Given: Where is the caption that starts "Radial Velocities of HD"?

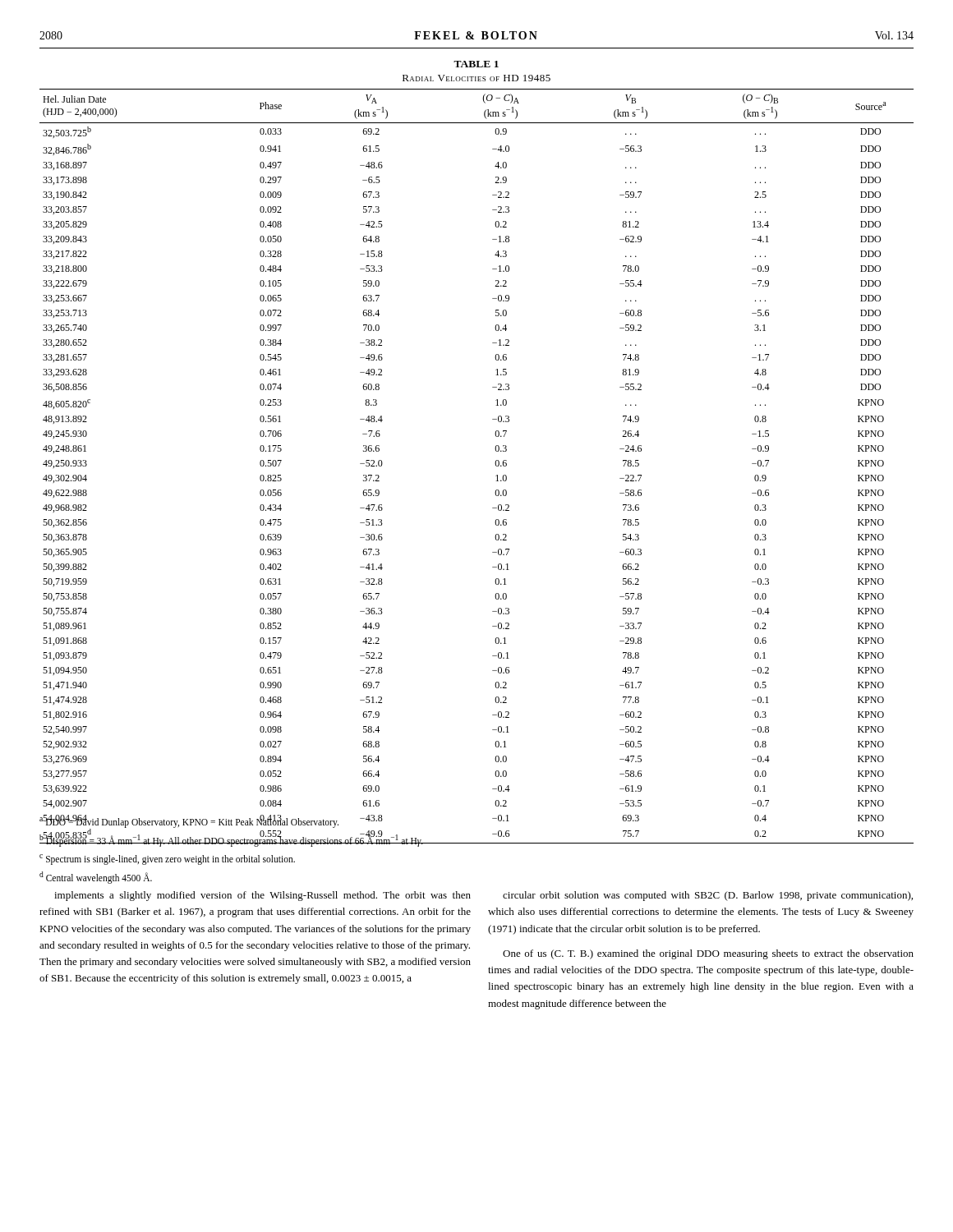Looking at the screenshot, I should 476,78.
